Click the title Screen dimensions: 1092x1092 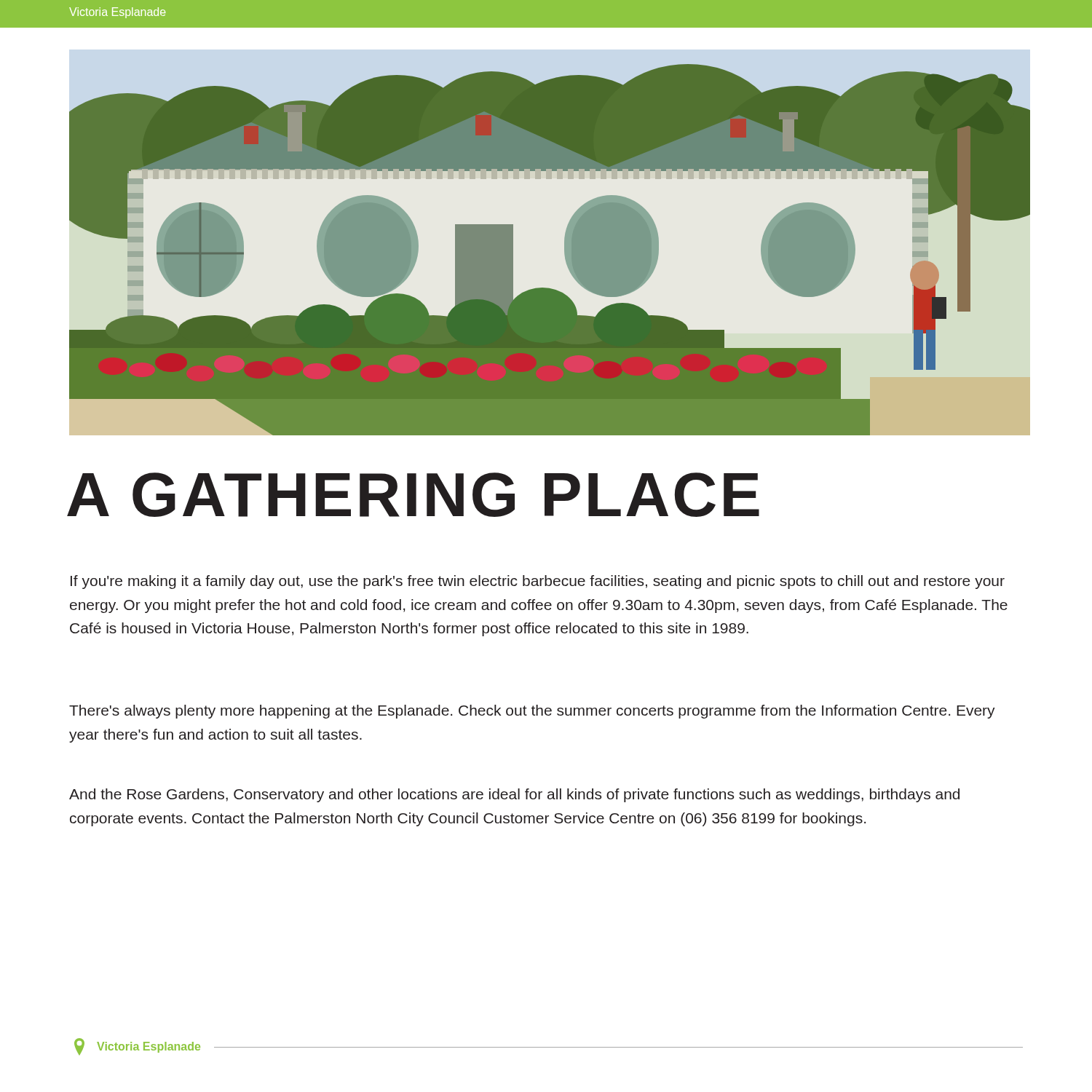415,495
